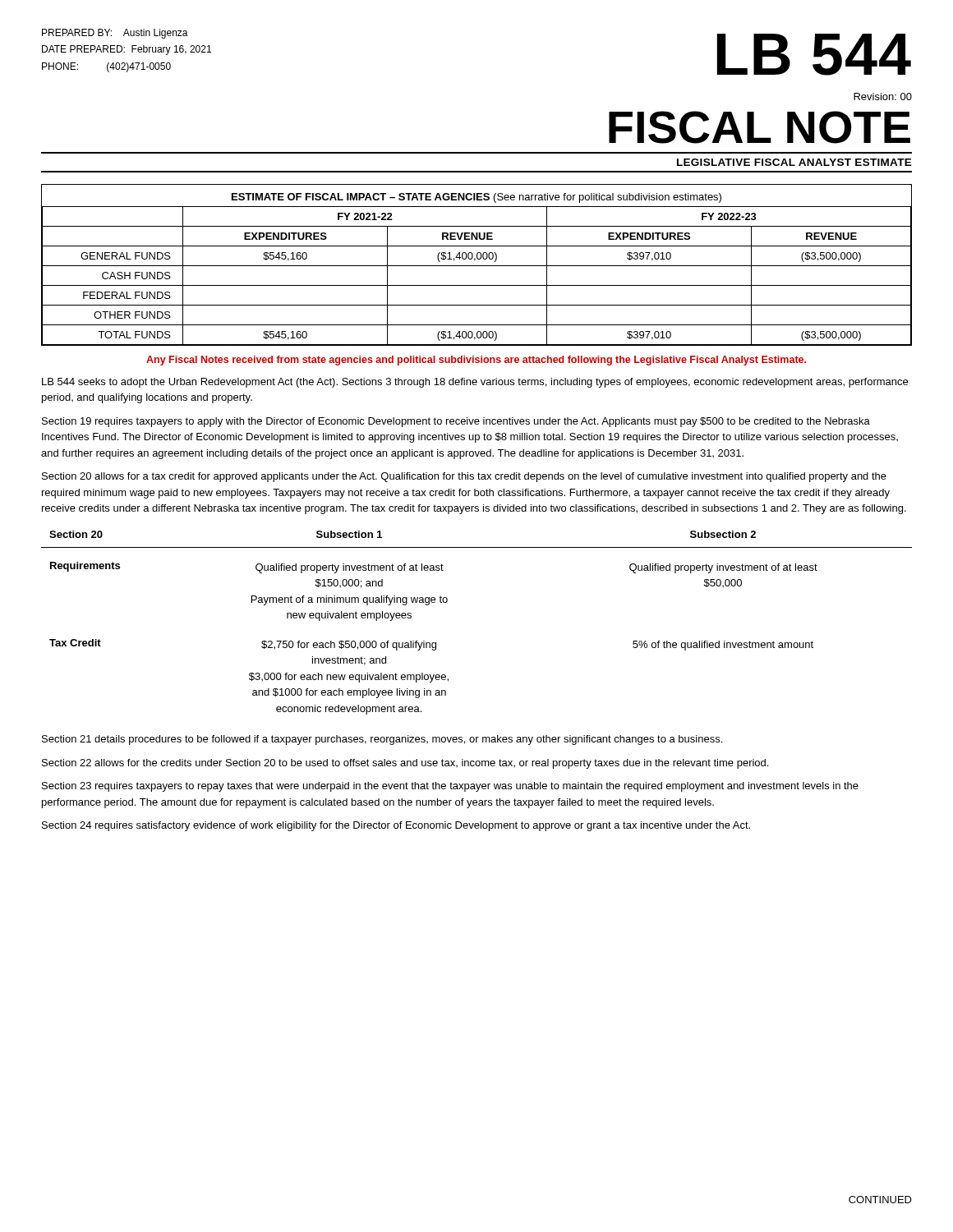Find the text block containing "Section 21 details procedures to"
Screen dimensions: 1232x953
382,739
